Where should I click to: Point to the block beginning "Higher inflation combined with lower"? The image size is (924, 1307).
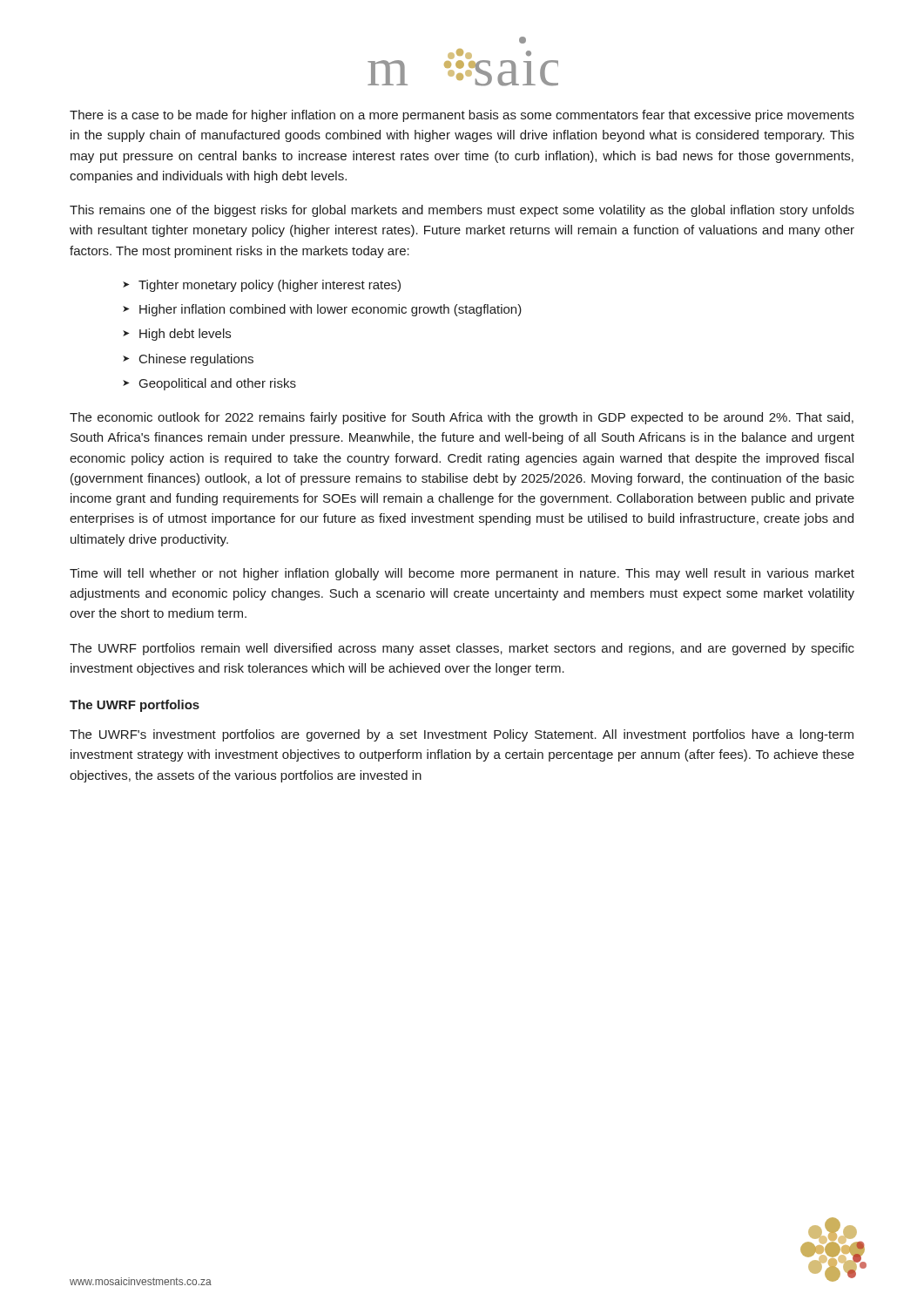pyautogui.click(x=330, y=309)
